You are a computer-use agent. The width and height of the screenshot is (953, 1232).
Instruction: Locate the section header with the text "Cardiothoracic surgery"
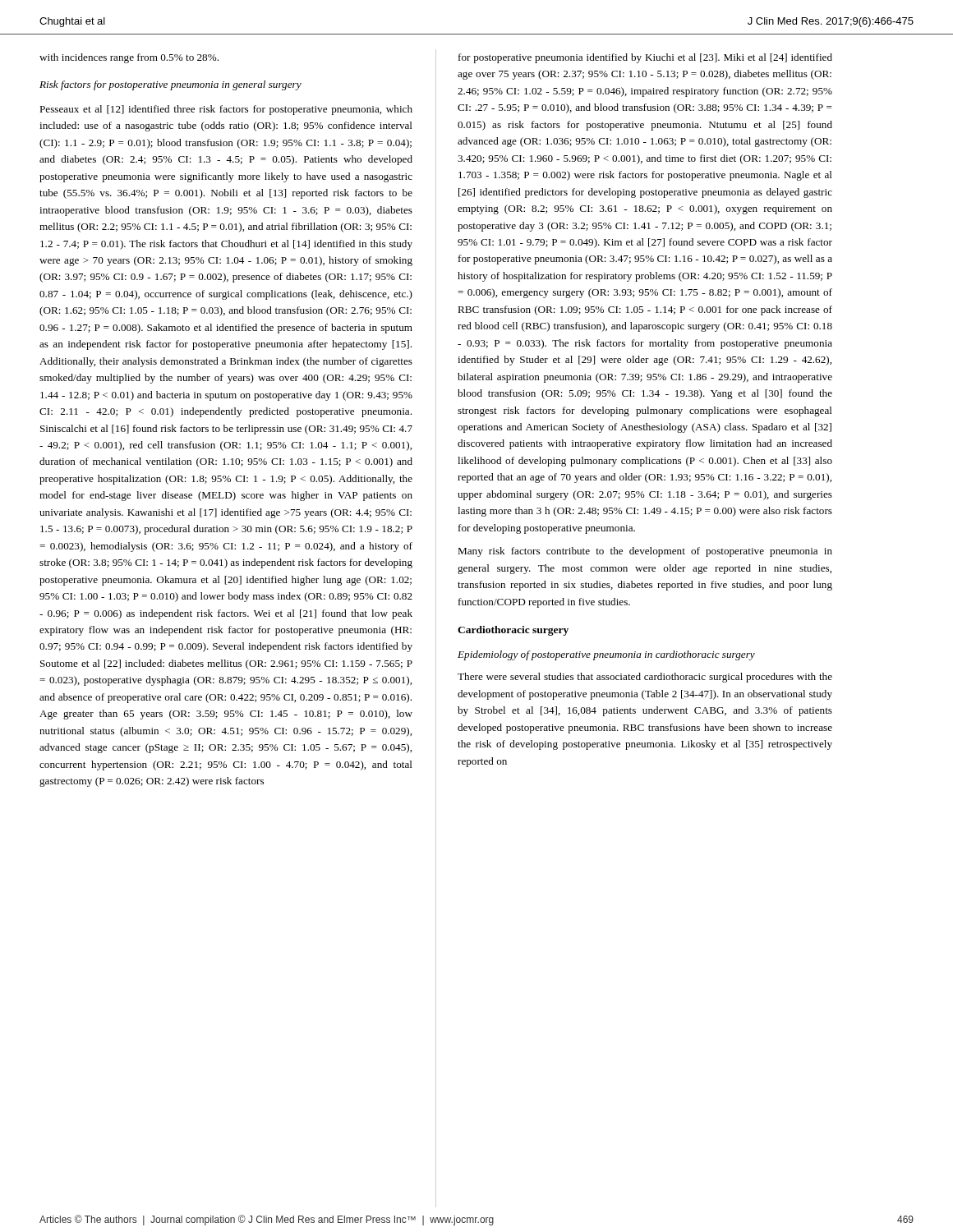tap(513, 631)
